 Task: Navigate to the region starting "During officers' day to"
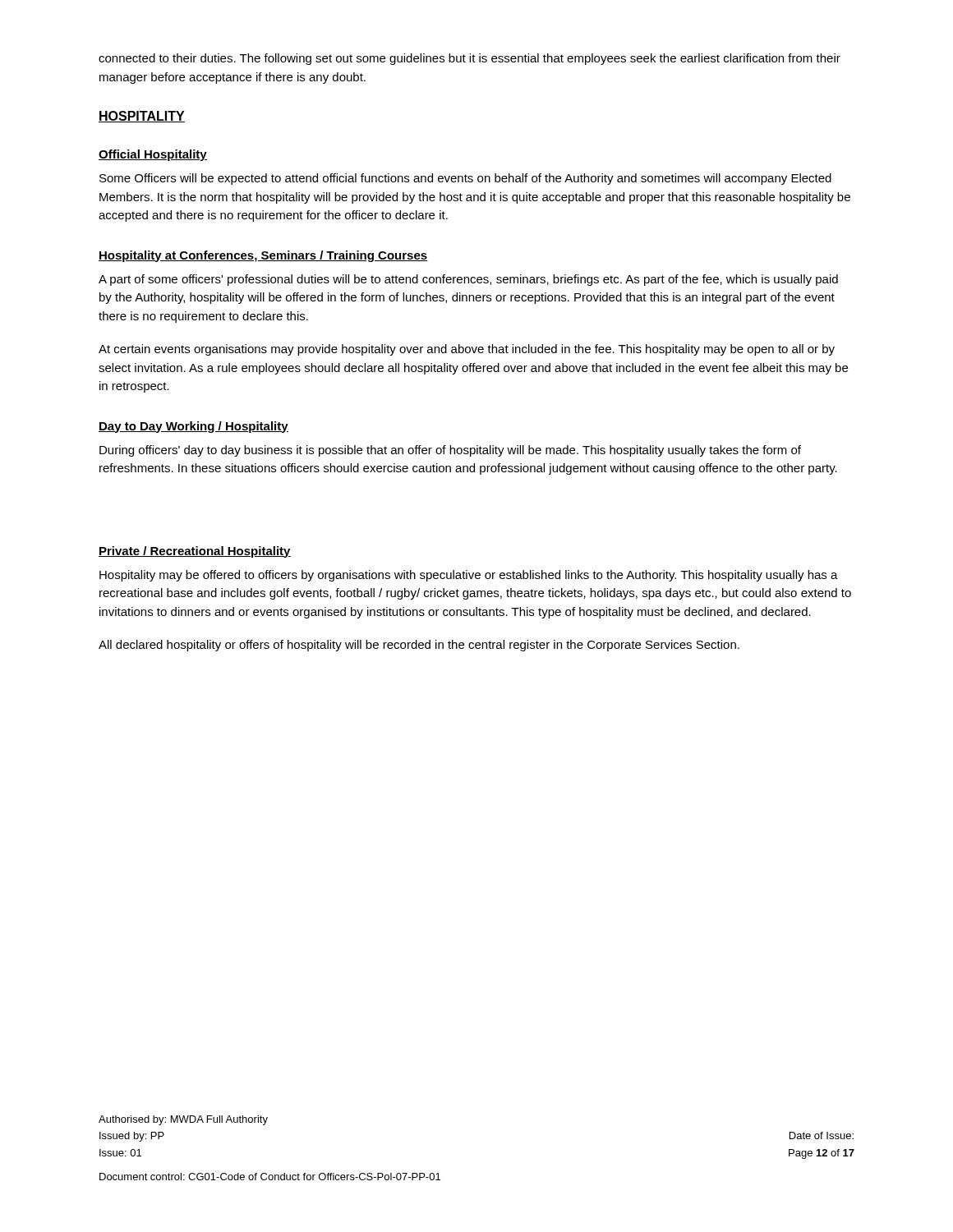pos(468,458)
